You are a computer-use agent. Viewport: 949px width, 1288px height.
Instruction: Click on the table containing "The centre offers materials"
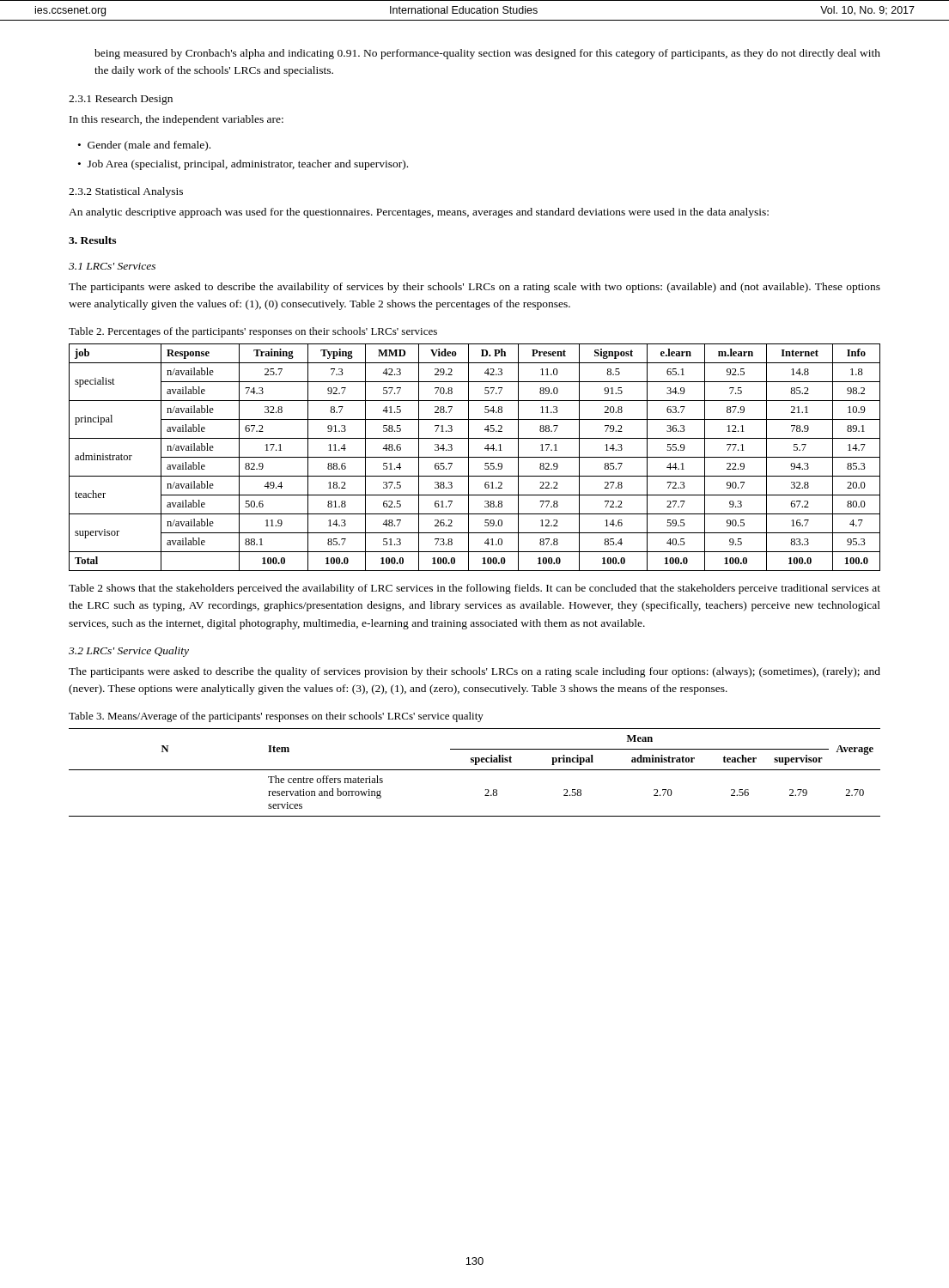pos(474,773)
